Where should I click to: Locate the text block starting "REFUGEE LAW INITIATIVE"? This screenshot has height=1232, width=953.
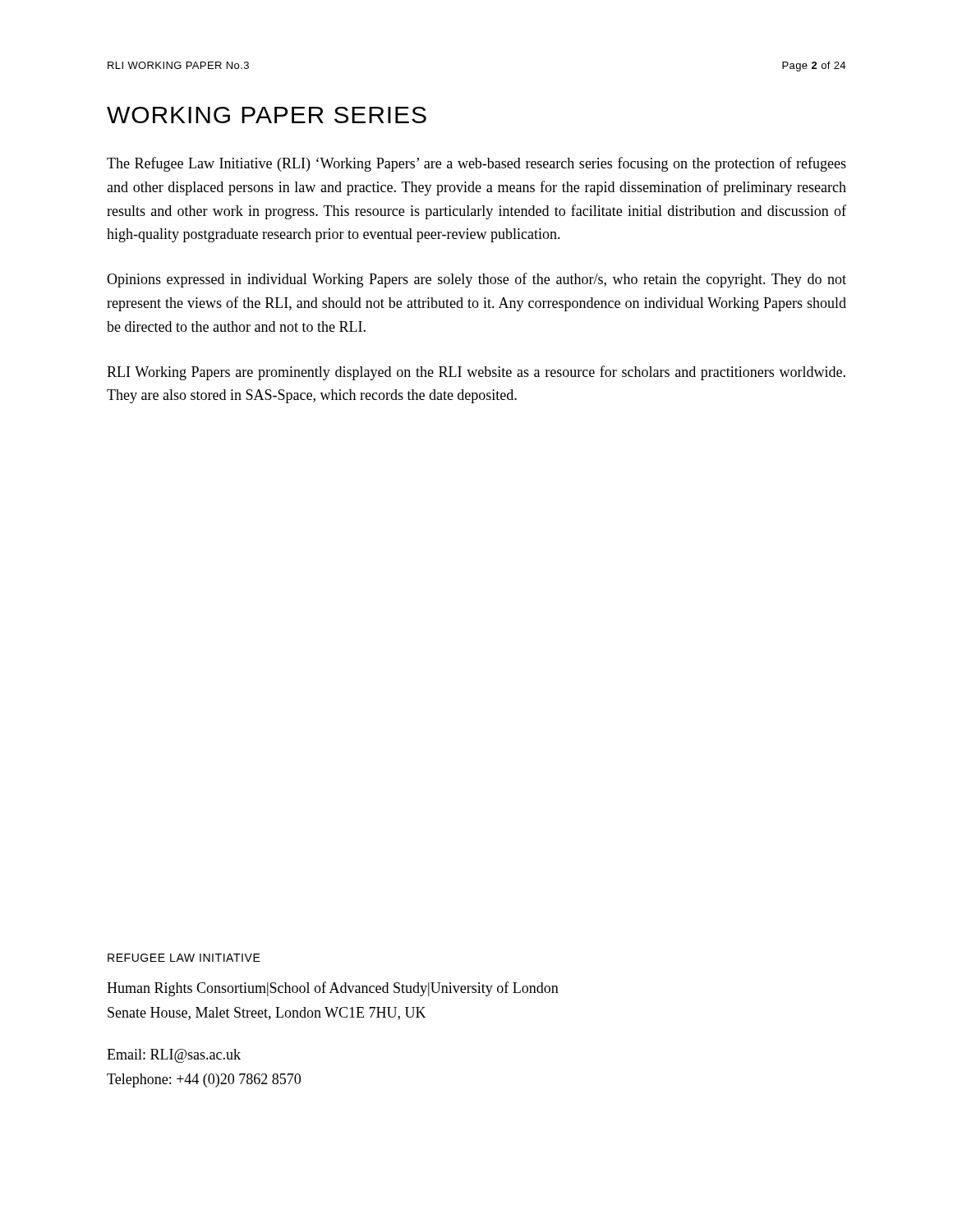tap(184, 957)
